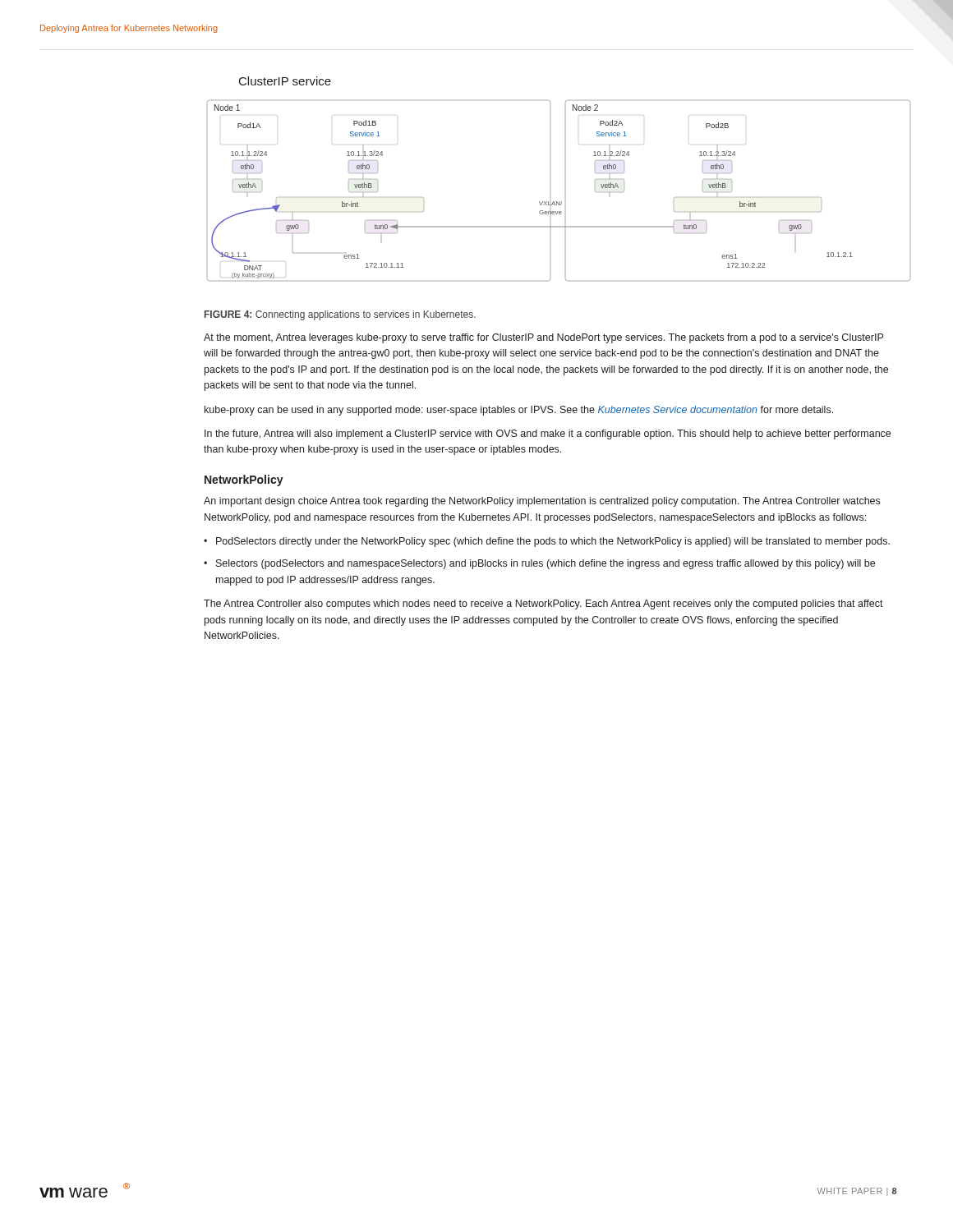
Task: Select the list item that reads "• Selectors (podSelectors"
Action: point(540,571)
